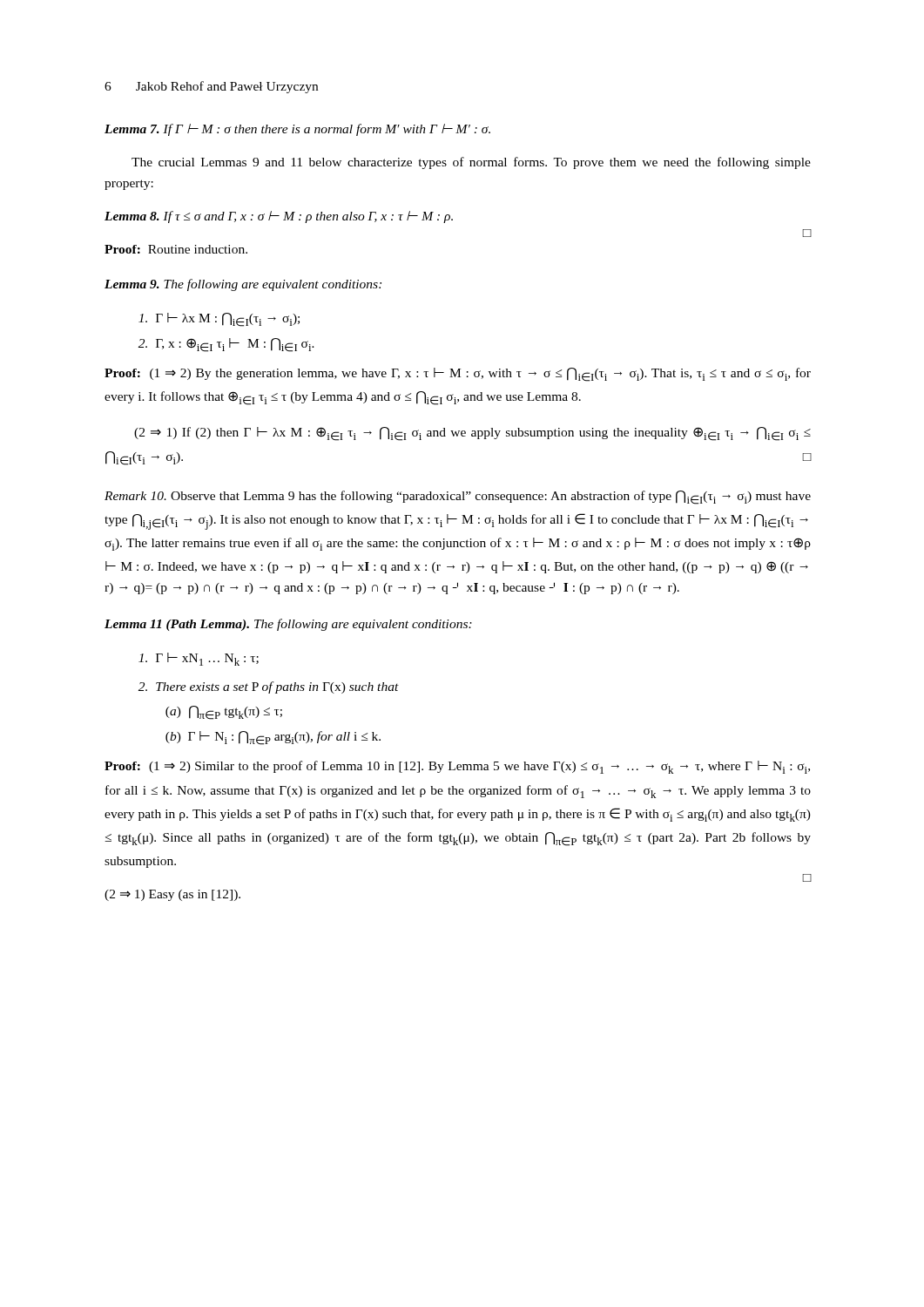
Task: Select the text block that says "Remark 10. Observe that Lemma"
Action: click(x=458, y=541)
